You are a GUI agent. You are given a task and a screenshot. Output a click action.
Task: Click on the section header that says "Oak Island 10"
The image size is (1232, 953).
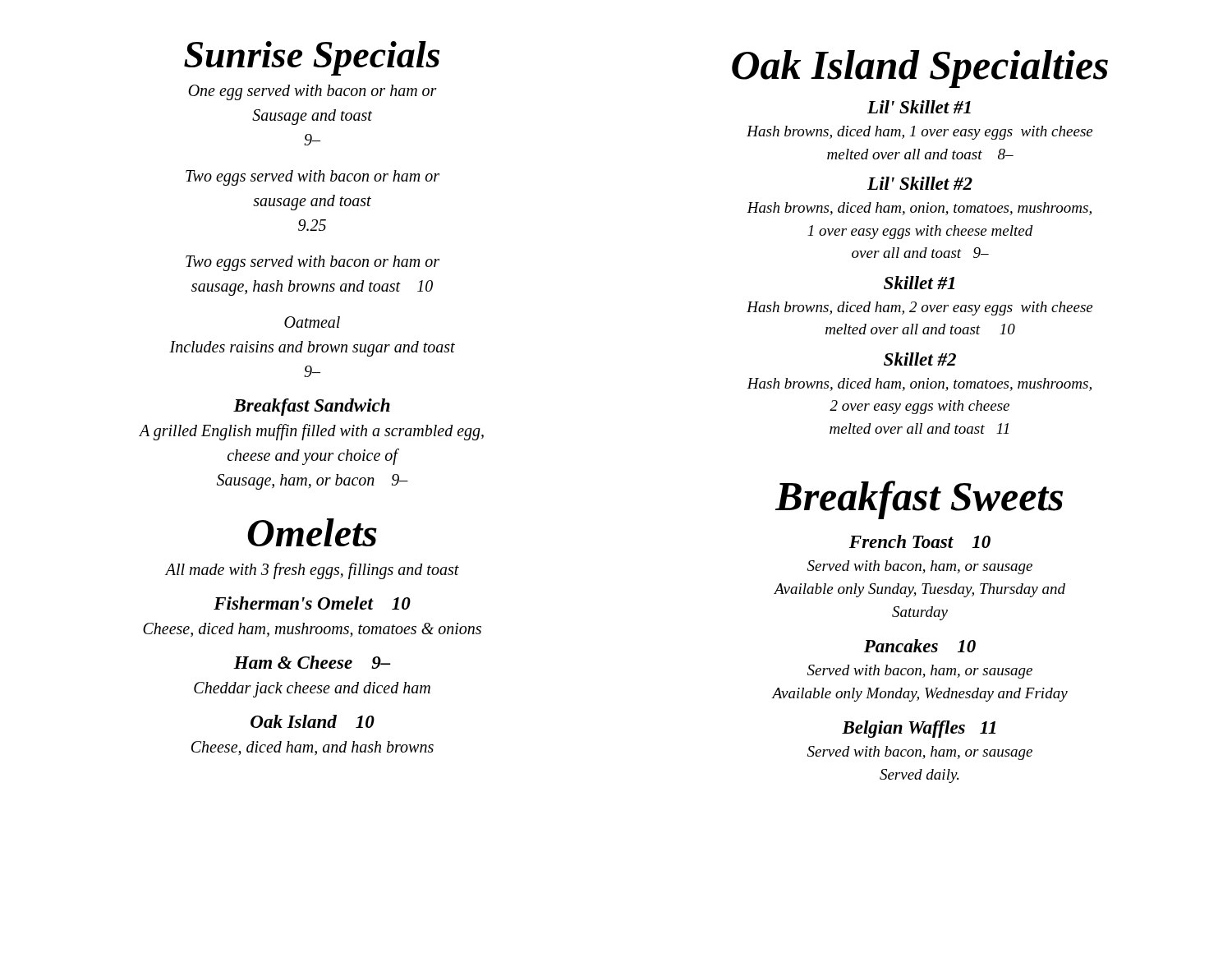pyautogui.click(x=312, y=722)
